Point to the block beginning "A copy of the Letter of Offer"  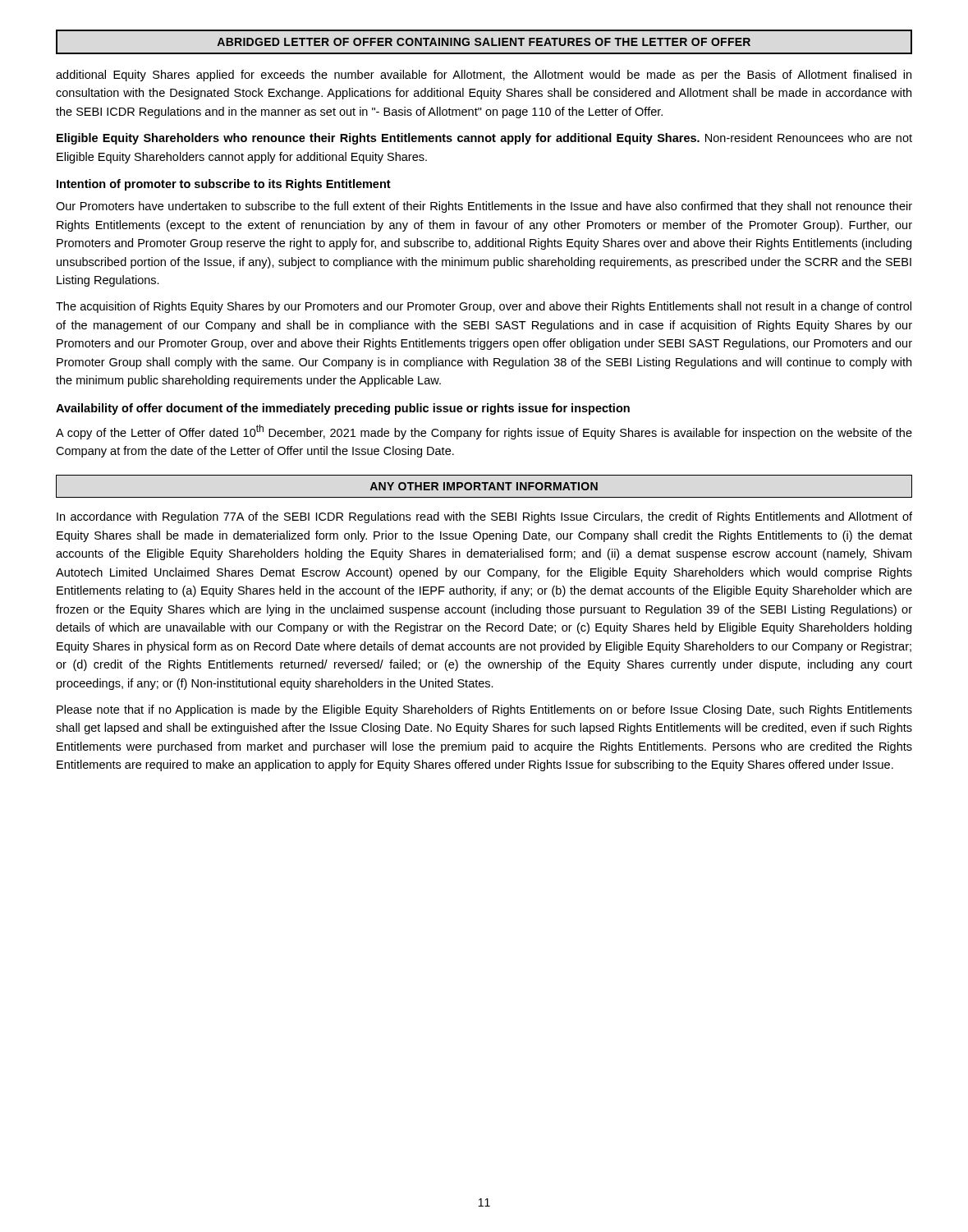tap(484, 441)
